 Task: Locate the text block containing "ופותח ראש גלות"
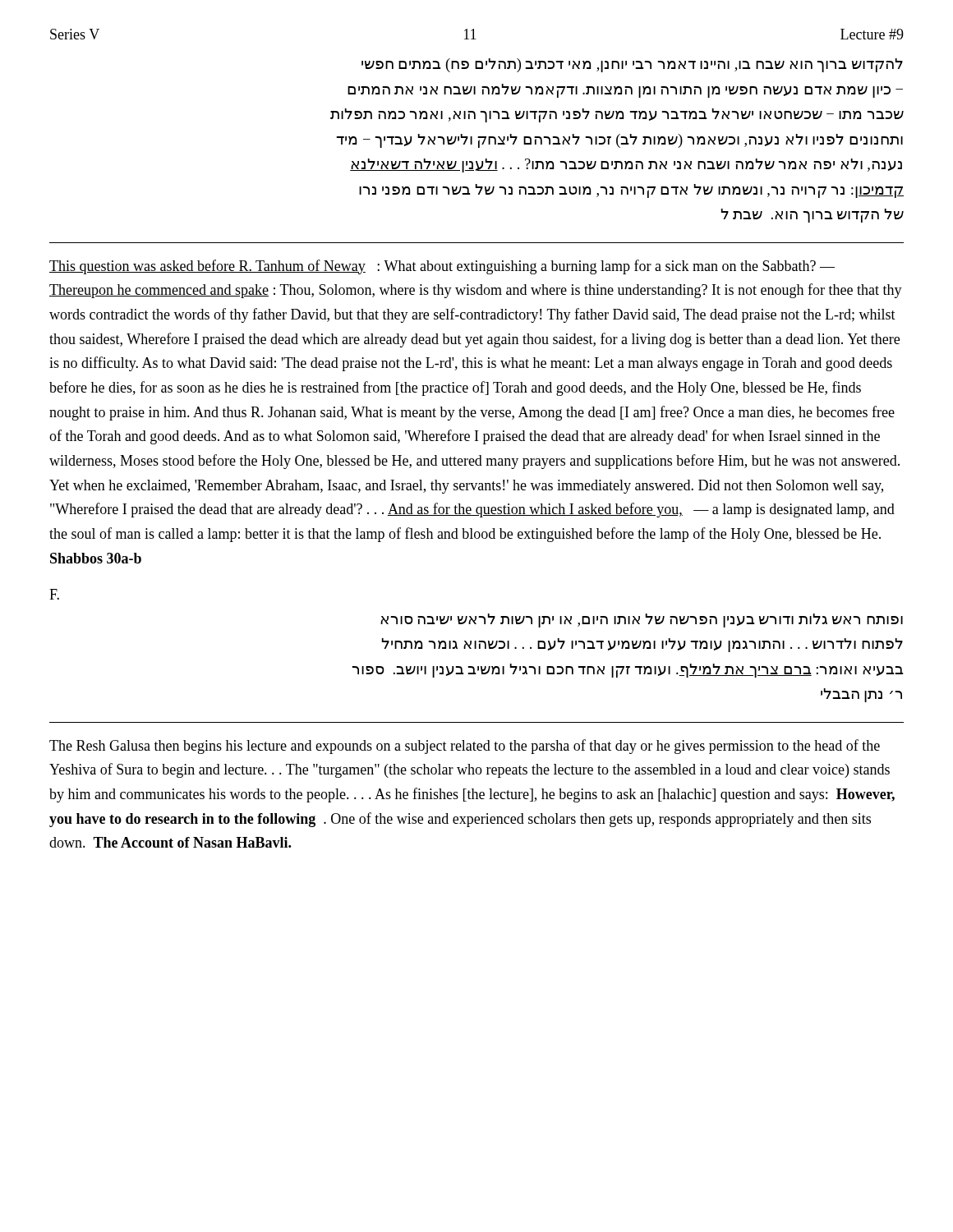click(x=628, y=657)
